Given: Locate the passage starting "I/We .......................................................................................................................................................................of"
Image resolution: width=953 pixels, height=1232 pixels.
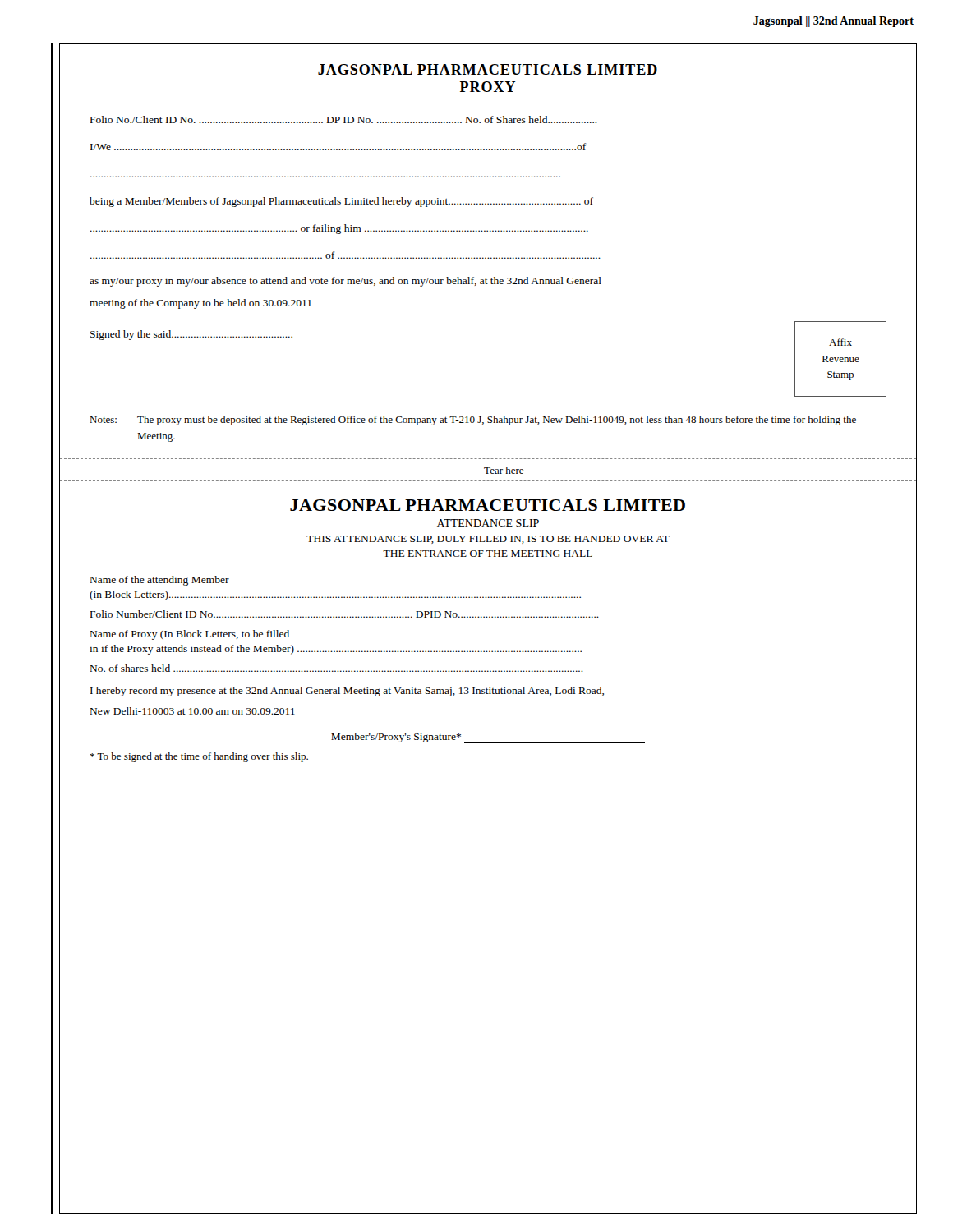Looking at the screenshot, I should click(x=338, y=147).
